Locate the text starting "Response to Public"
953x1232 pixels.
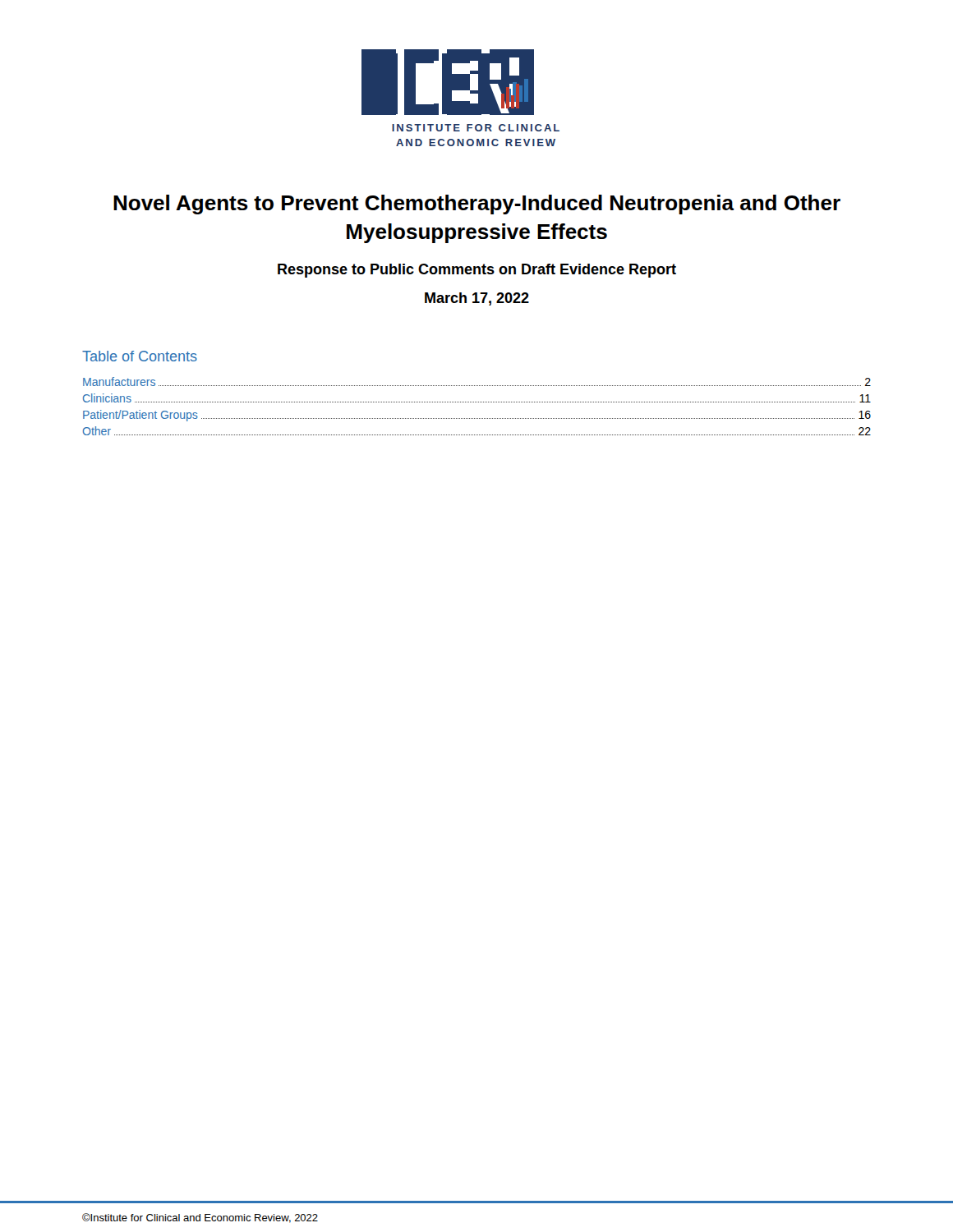pyautogui.click(x=476, y=270)
